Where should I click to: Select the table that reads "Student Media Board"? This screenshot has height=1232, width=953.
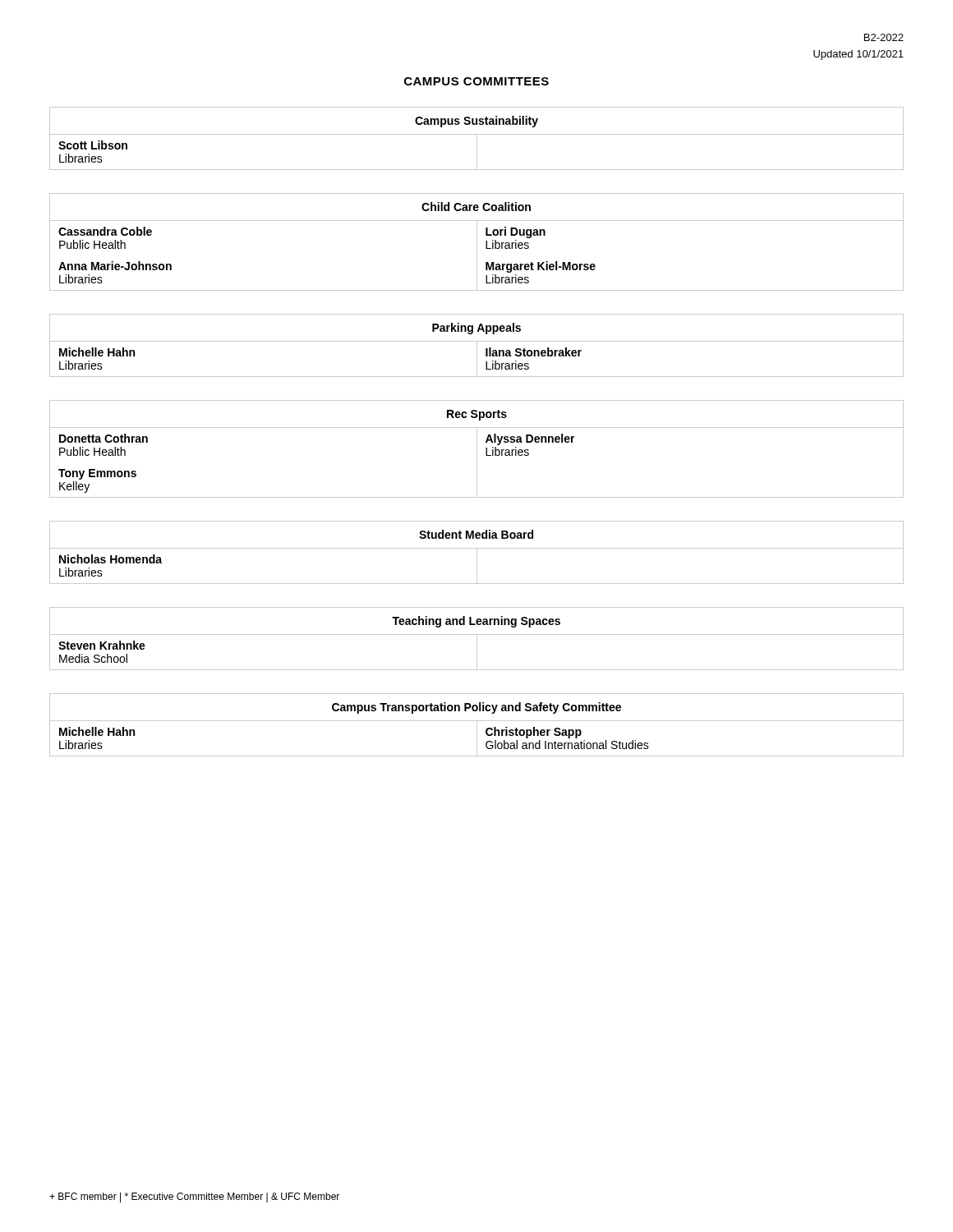[x=476, y=552]
